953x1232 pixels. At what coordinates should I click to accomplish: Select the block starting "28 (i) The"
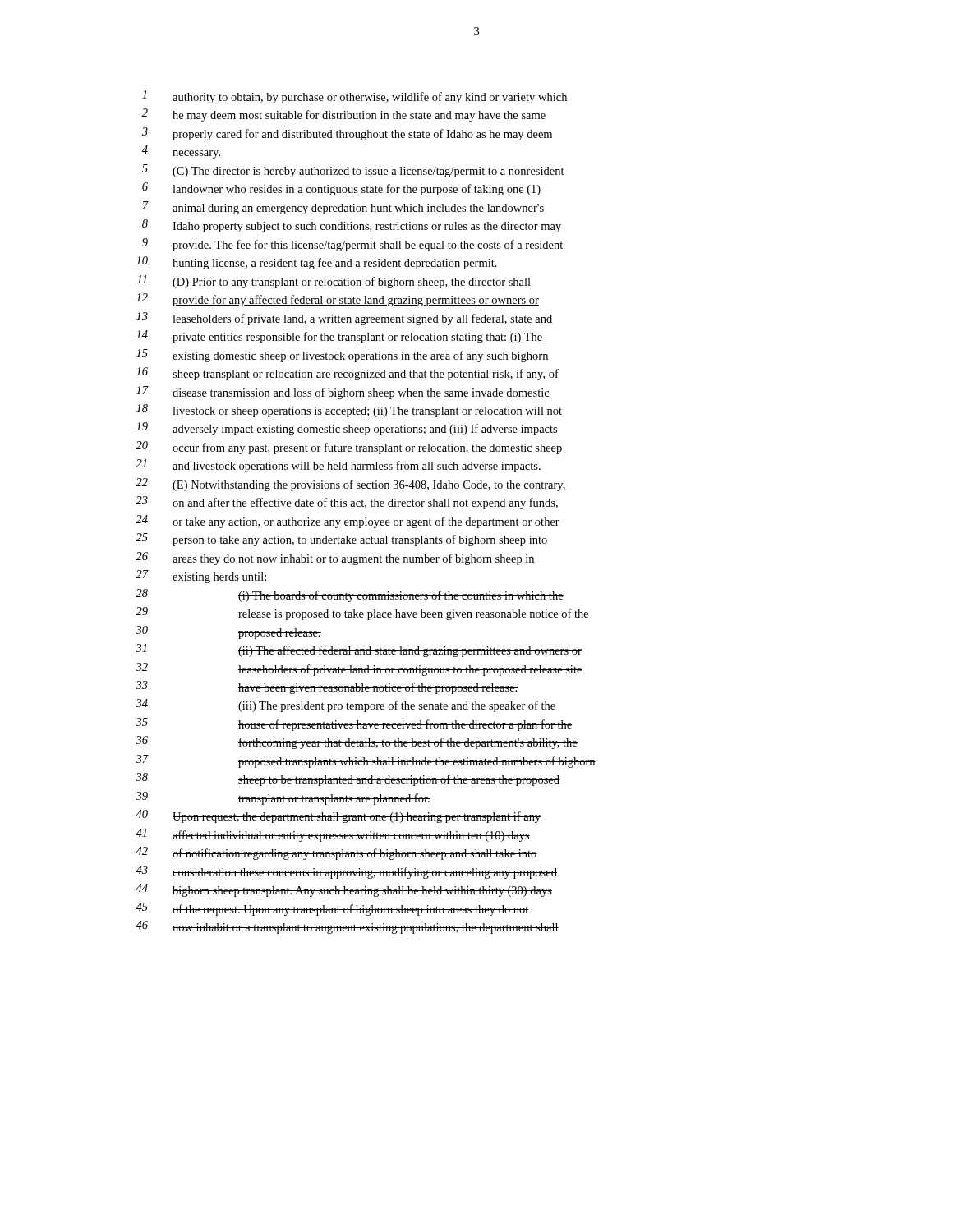pos(493,614)
